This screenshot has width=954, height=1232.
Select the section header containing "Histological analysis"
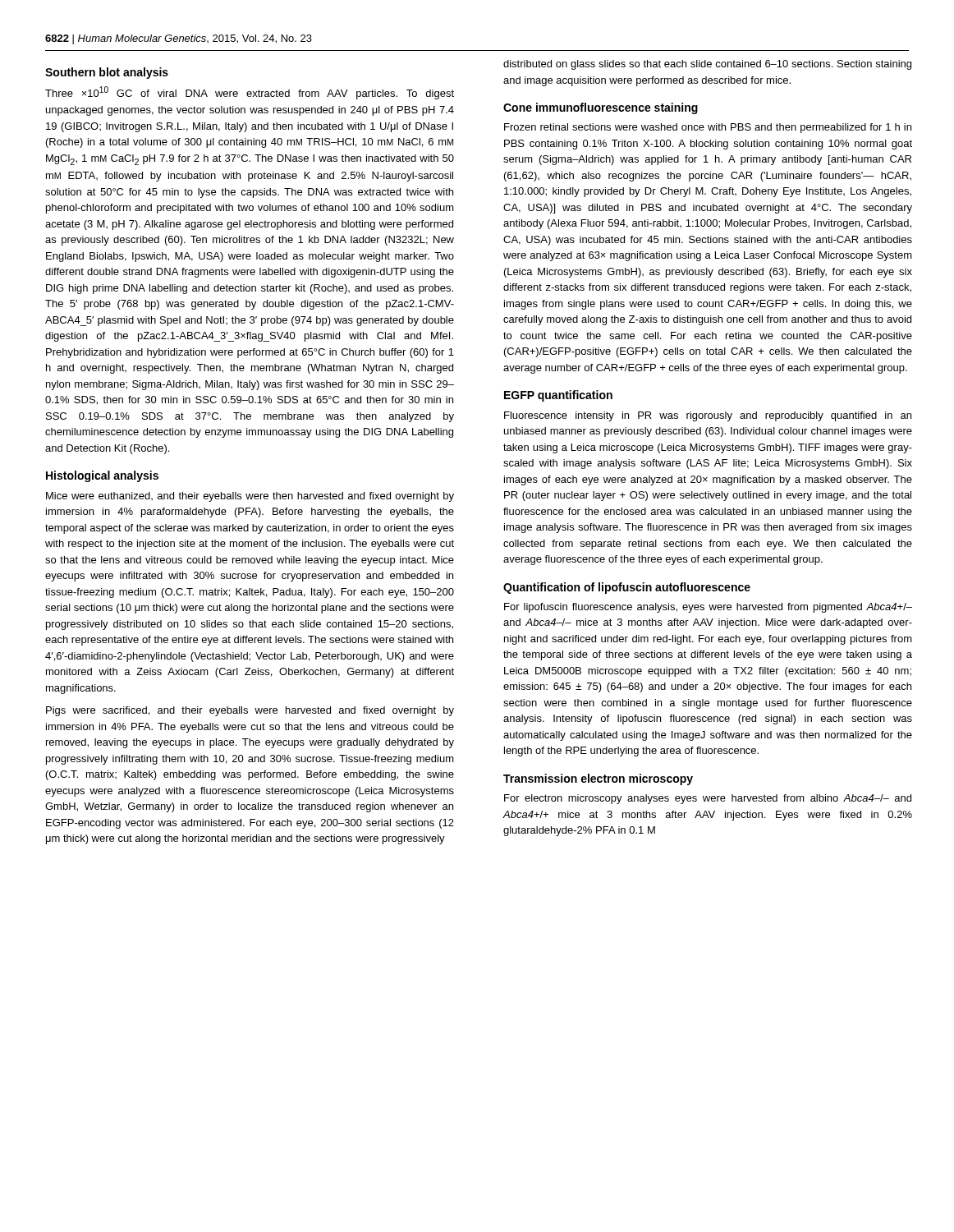pos(102,476)
